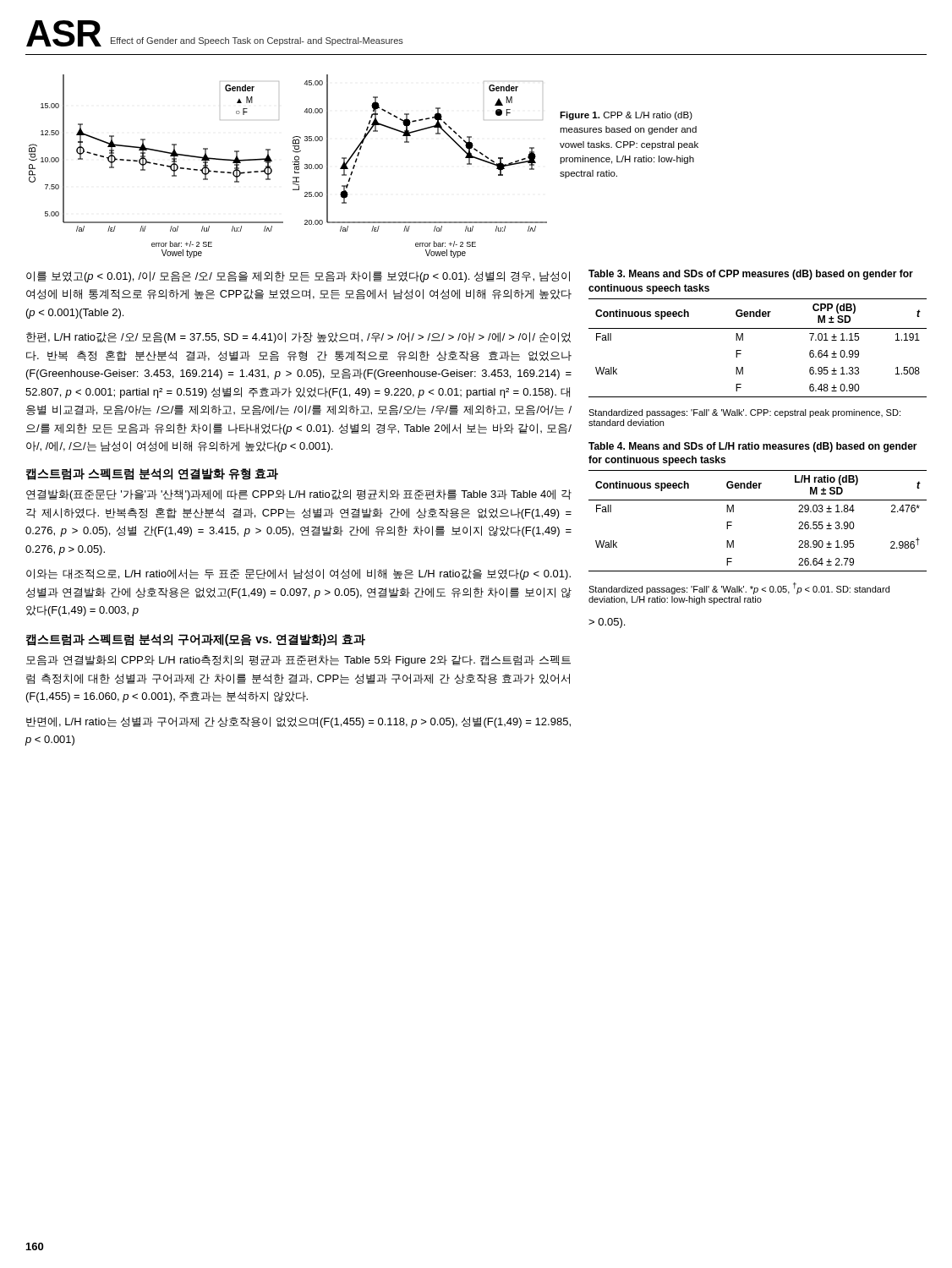Point to "> 0.05)."

pos(607,622)
